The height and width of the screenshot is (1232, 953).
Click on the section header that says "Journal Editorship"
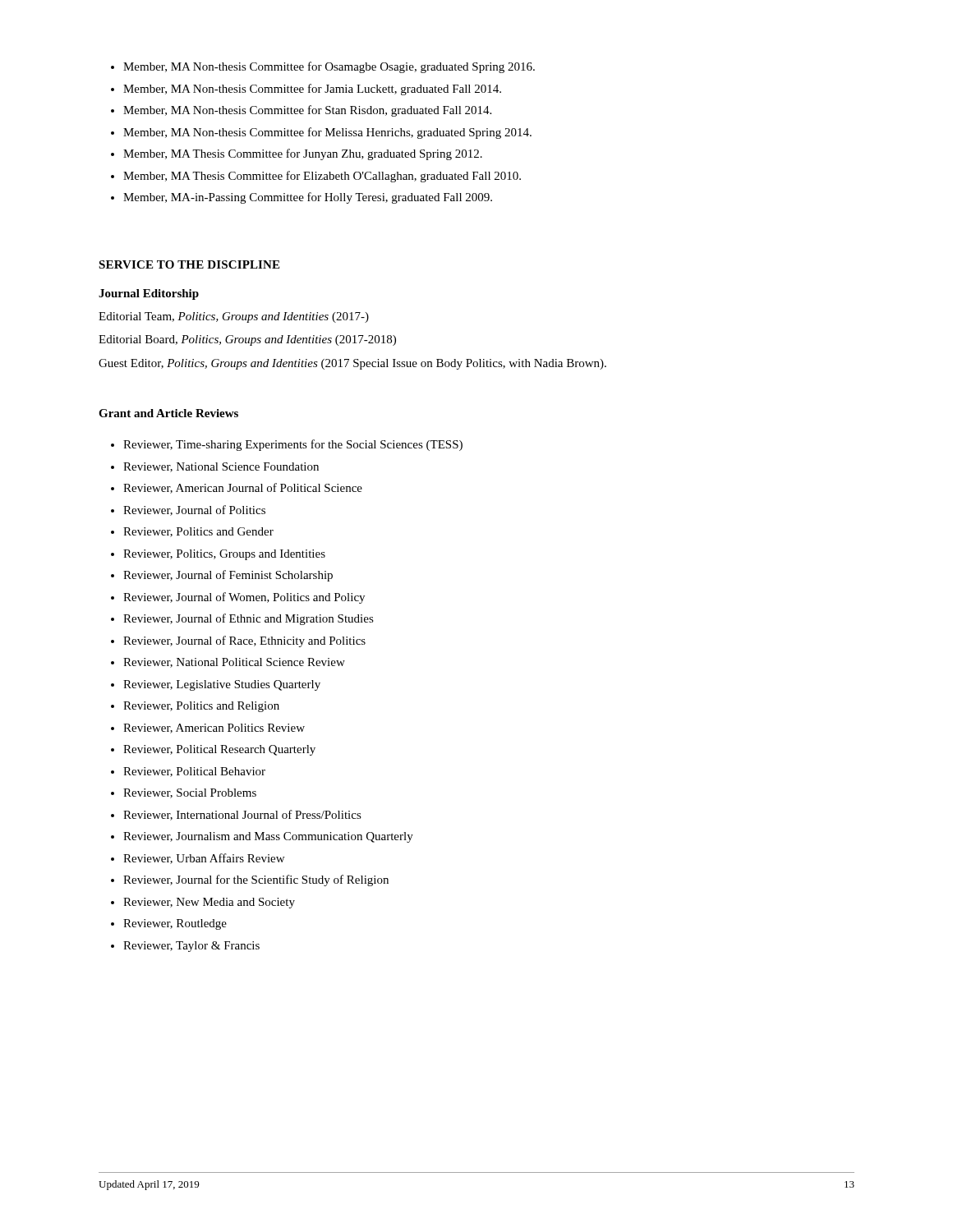click(x=149, y=293)
